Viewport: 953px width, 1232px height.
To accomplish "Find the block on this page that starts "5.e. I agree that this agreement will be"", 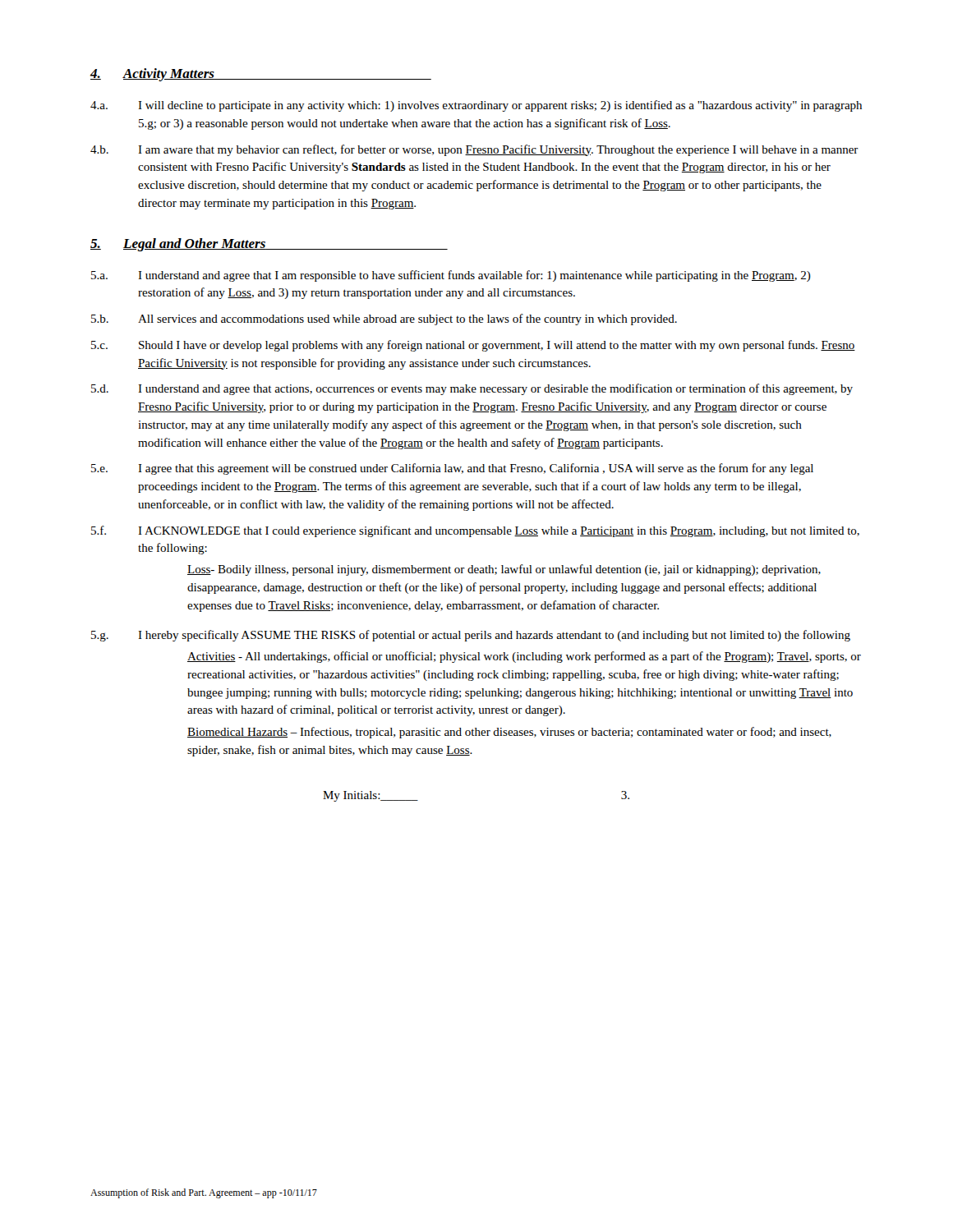I will pos(476,487).
